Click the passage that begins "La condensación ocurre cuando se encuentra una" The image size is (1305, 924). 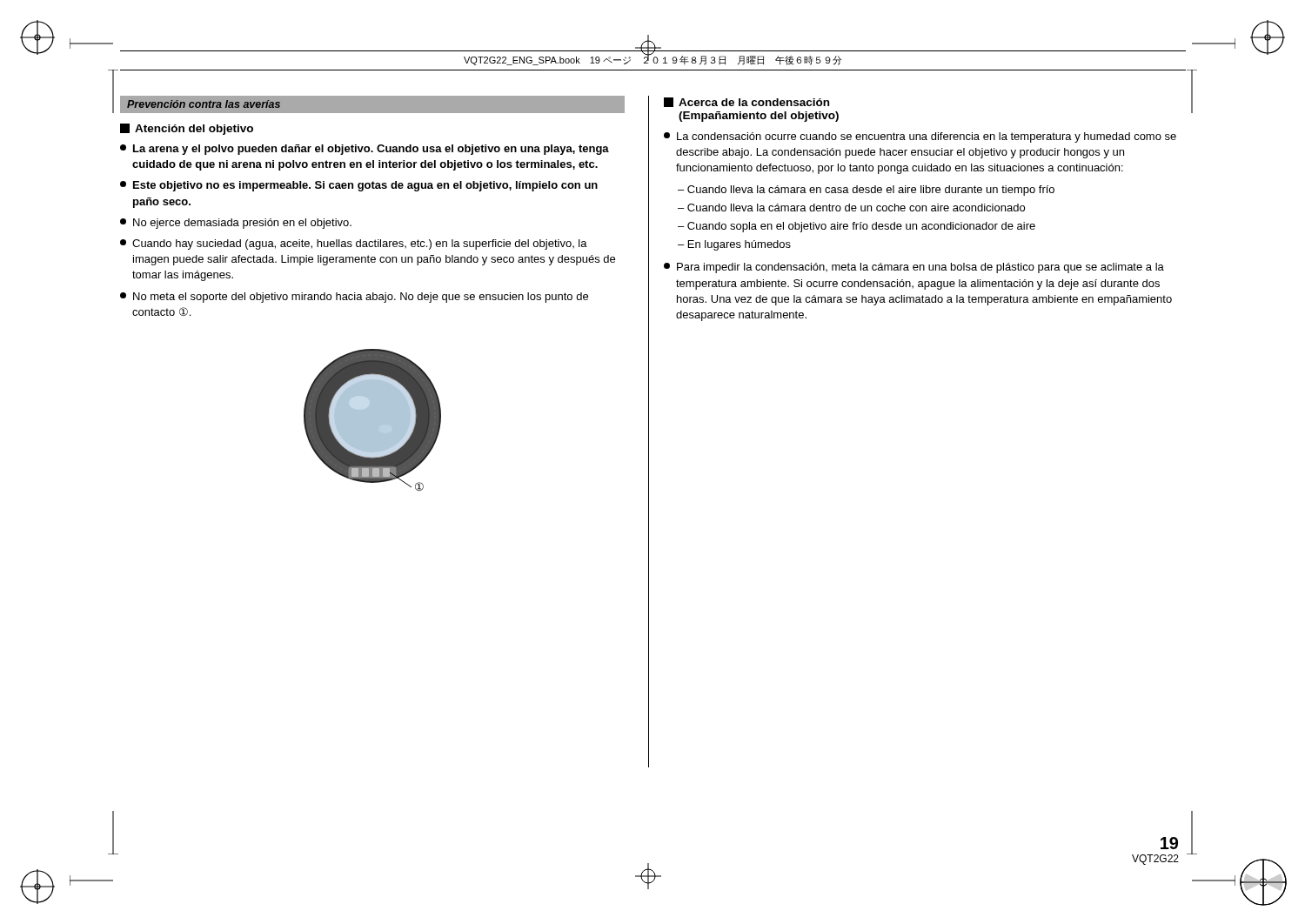pyautogui.click(x=925, y=153)
